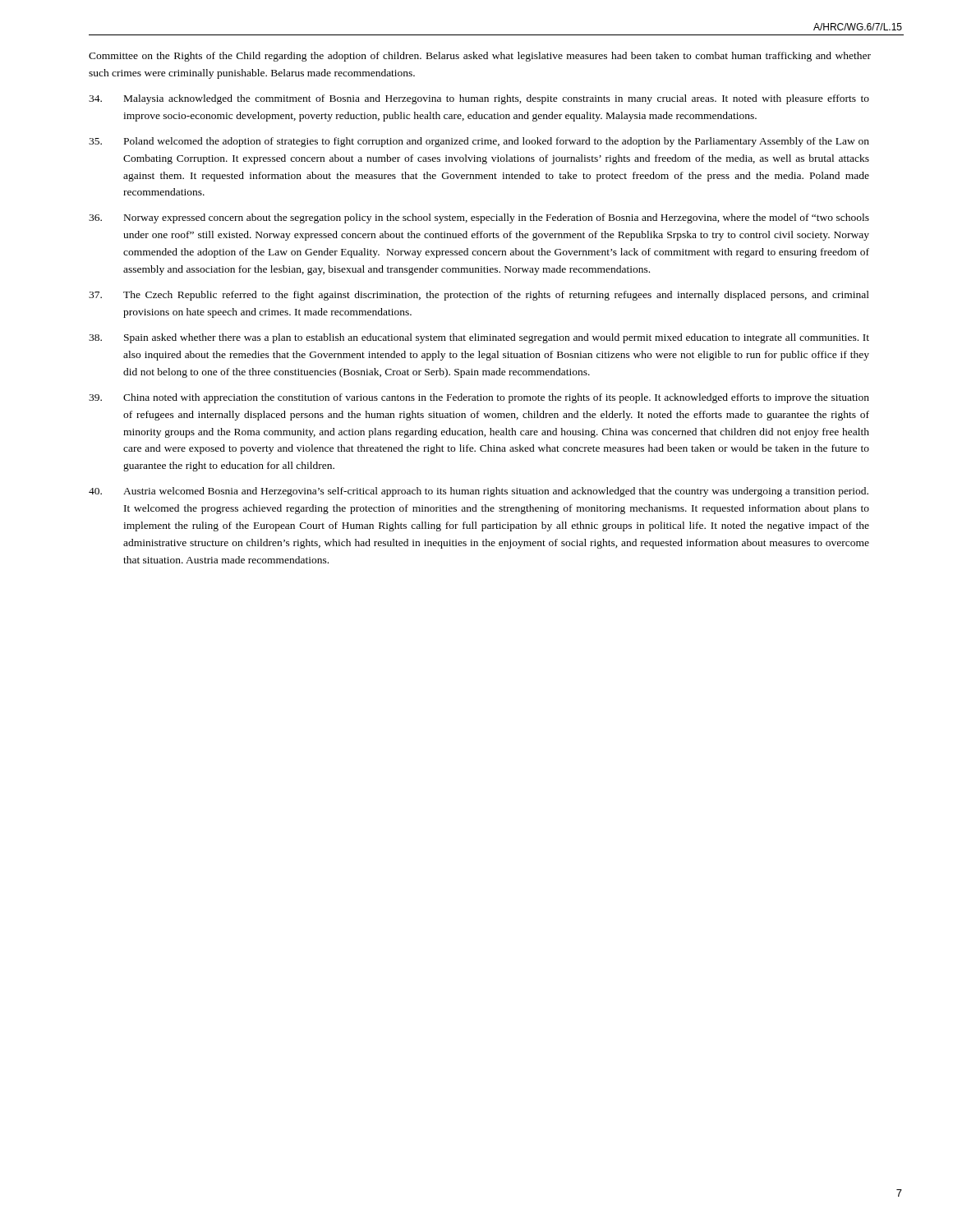Find the text block that says "Spain asked whether there was"
Viewport: 953px width, 1232px height.
(x=479, y=355)
